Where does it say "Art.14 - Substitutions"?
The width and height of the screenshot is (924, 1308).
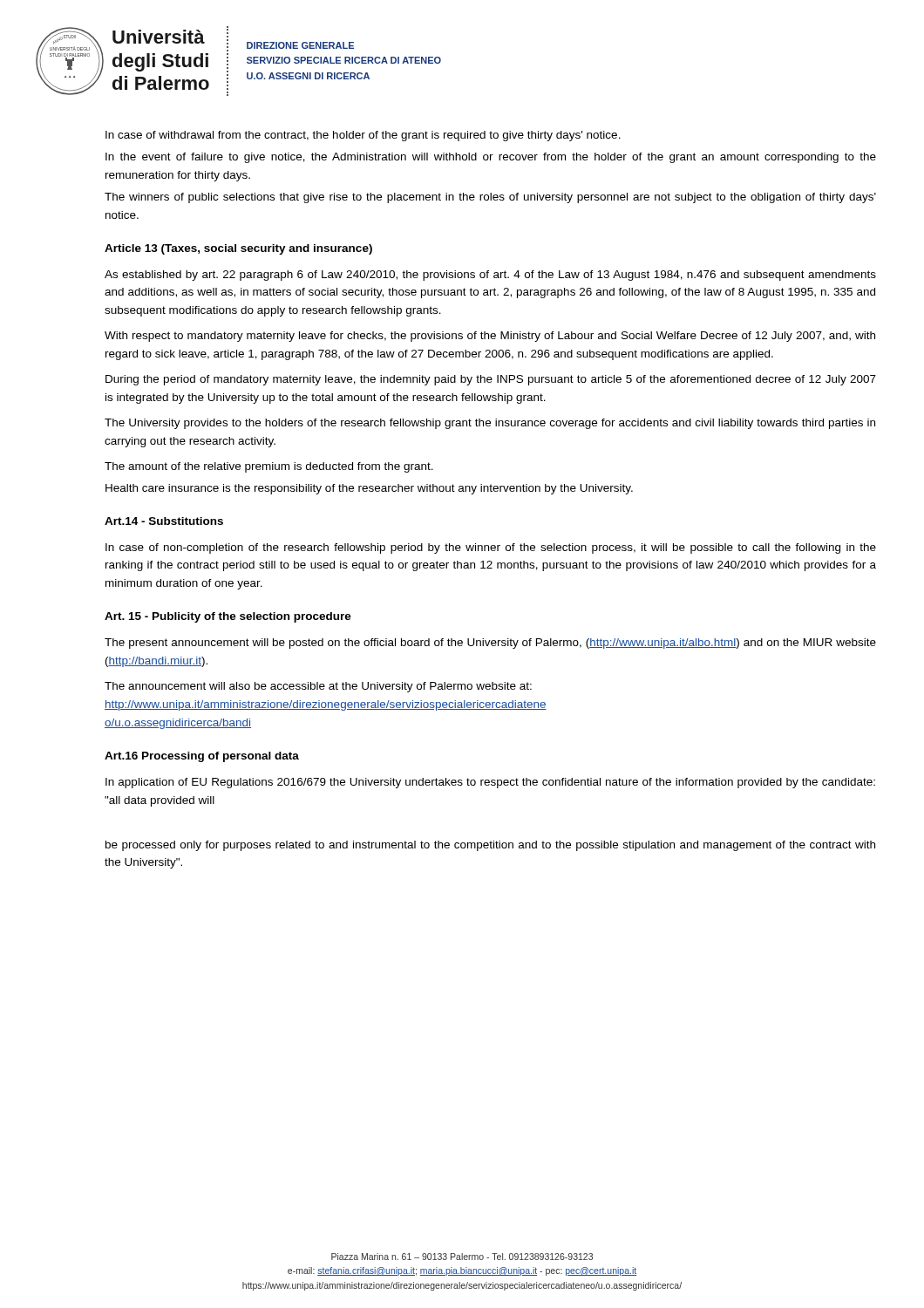coord(164,521)
